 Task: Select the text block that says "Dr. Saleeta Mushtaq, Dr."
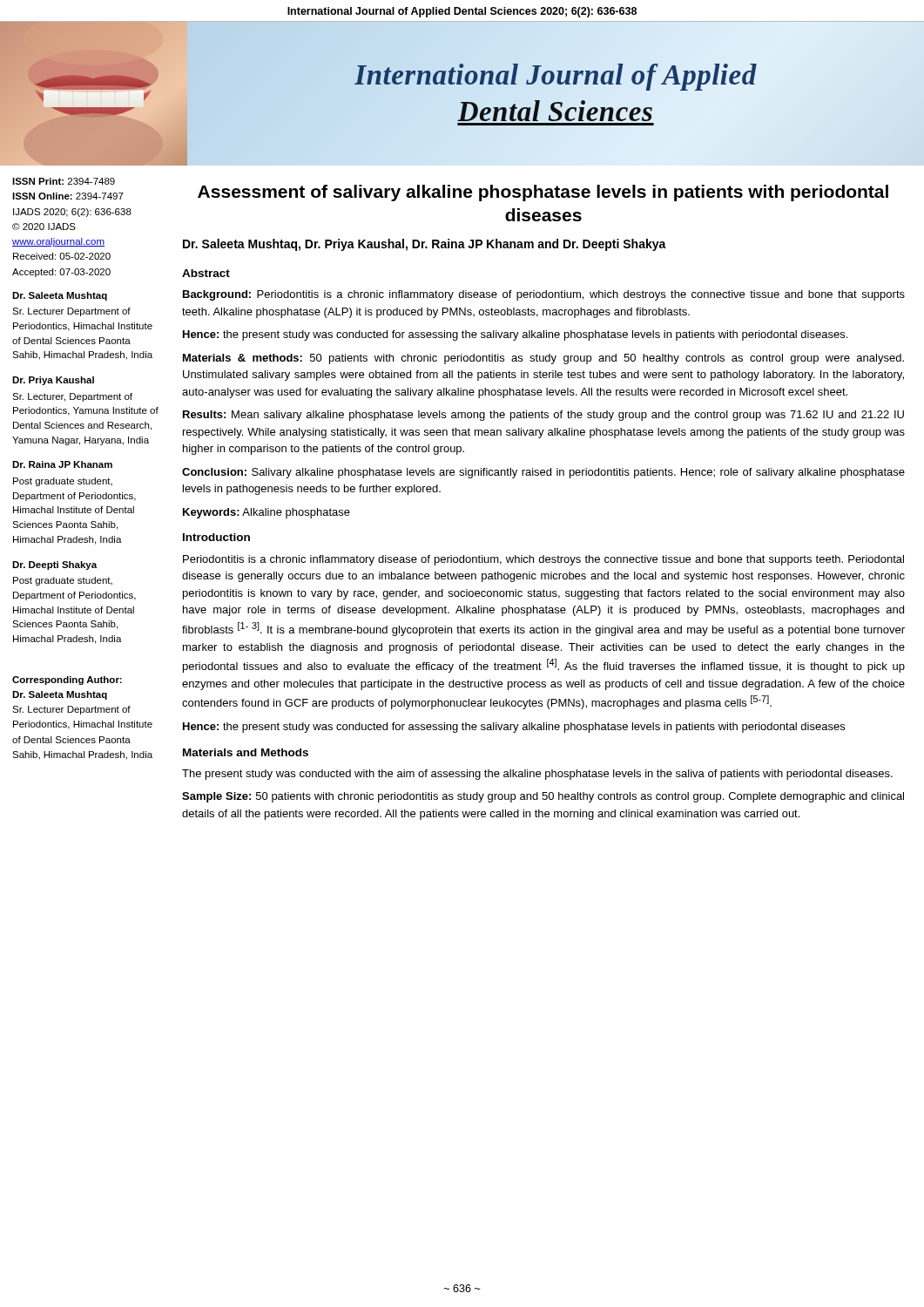coord(424,244)
